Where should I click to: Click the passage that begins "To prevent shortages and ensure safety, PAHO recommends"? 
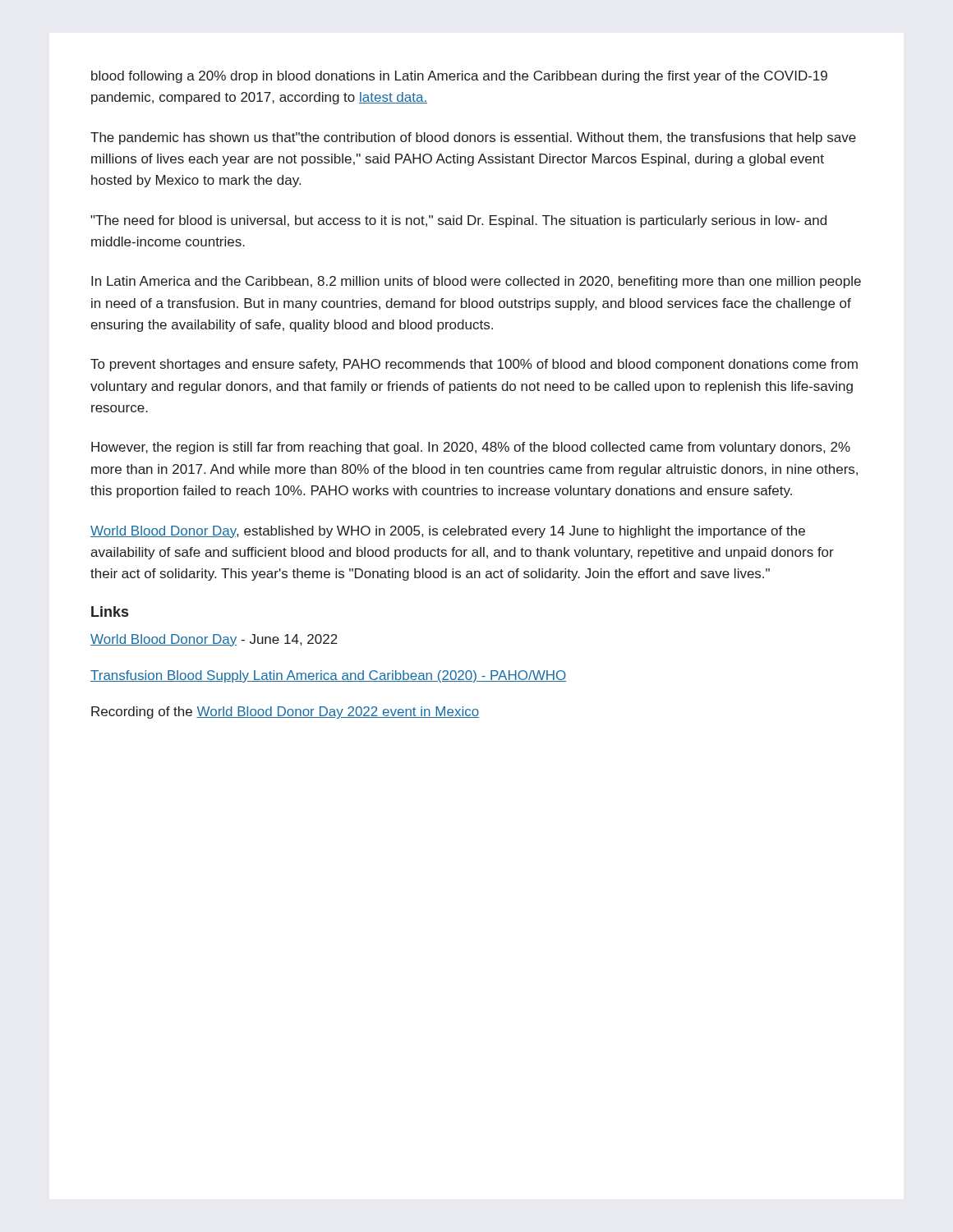click(x=474, y=386)
